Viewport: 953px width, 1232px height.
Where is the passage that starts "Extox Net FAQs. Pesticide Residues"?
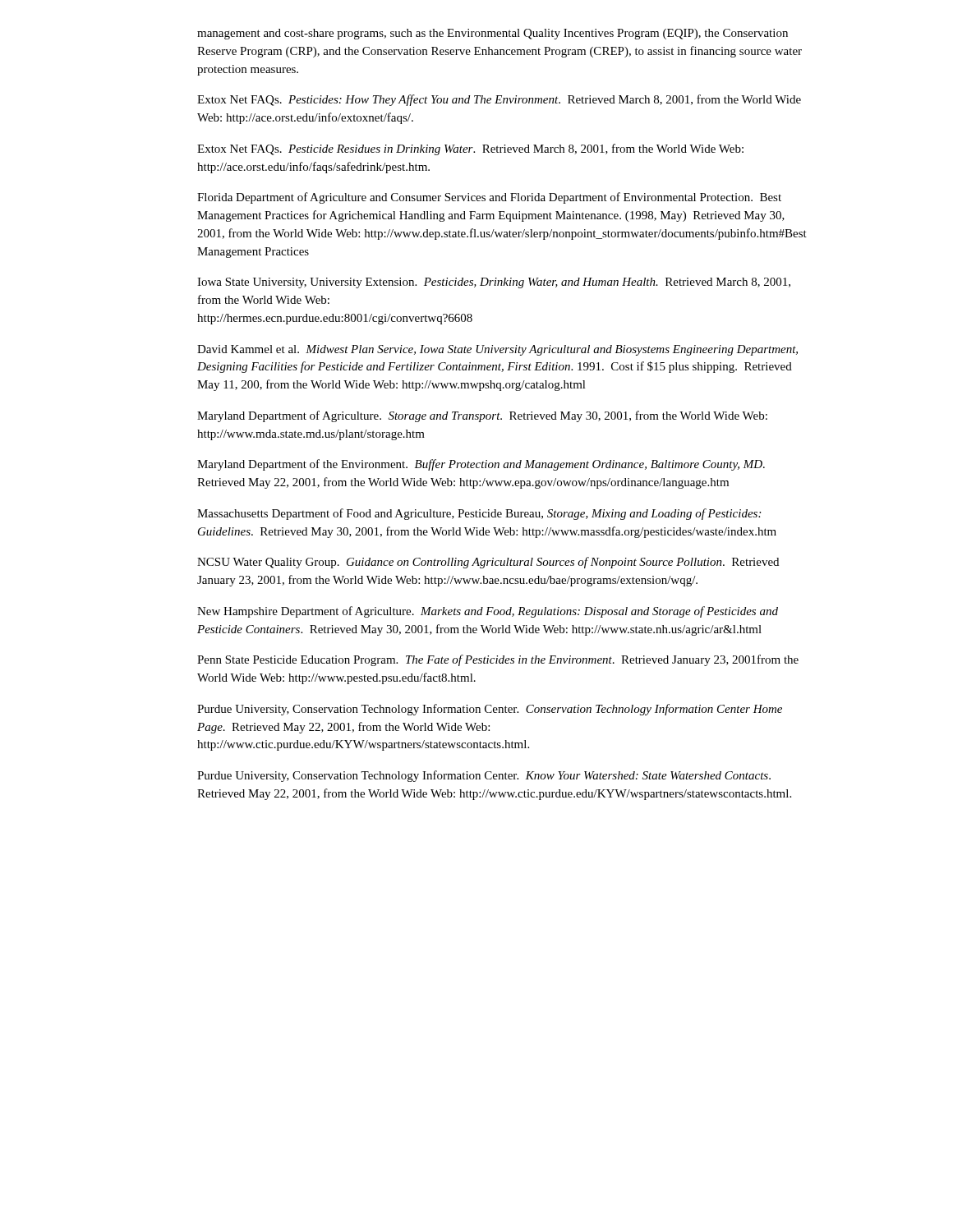click(471, 157)
